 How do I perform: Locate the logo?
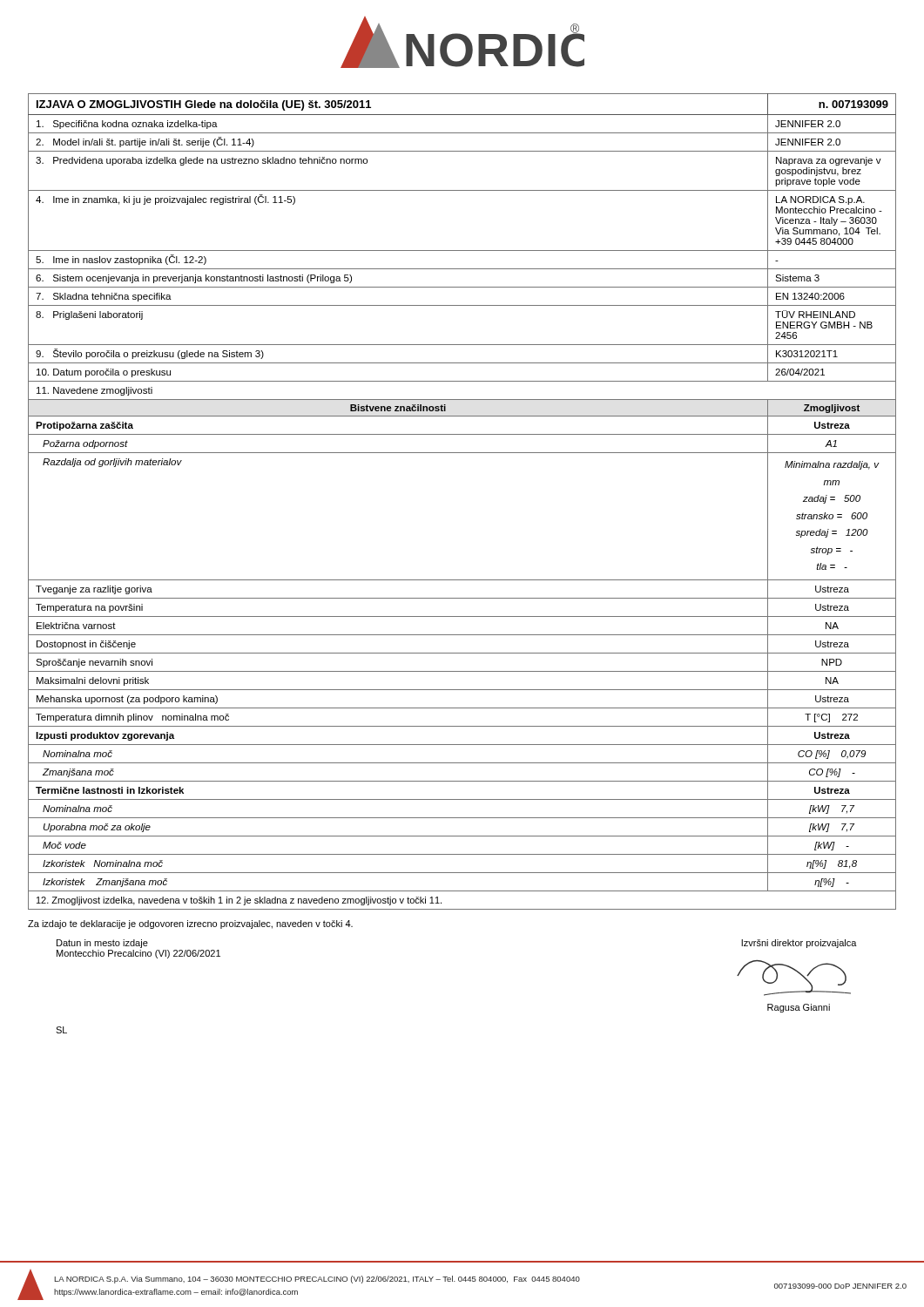click(x=462, y=47)
